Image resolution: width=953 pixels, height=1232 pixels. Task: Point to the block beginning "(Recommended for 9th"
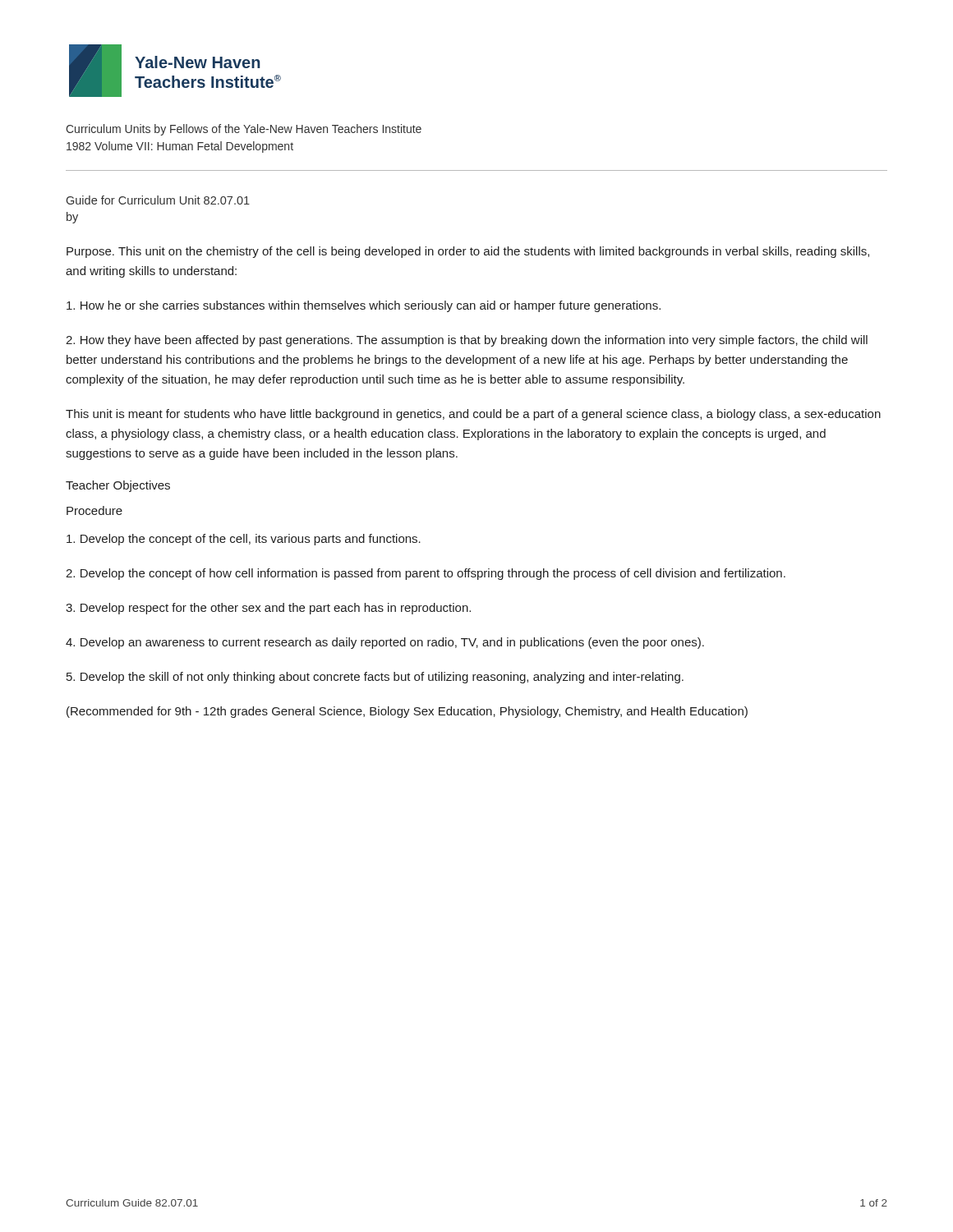[x=407, y=711]
